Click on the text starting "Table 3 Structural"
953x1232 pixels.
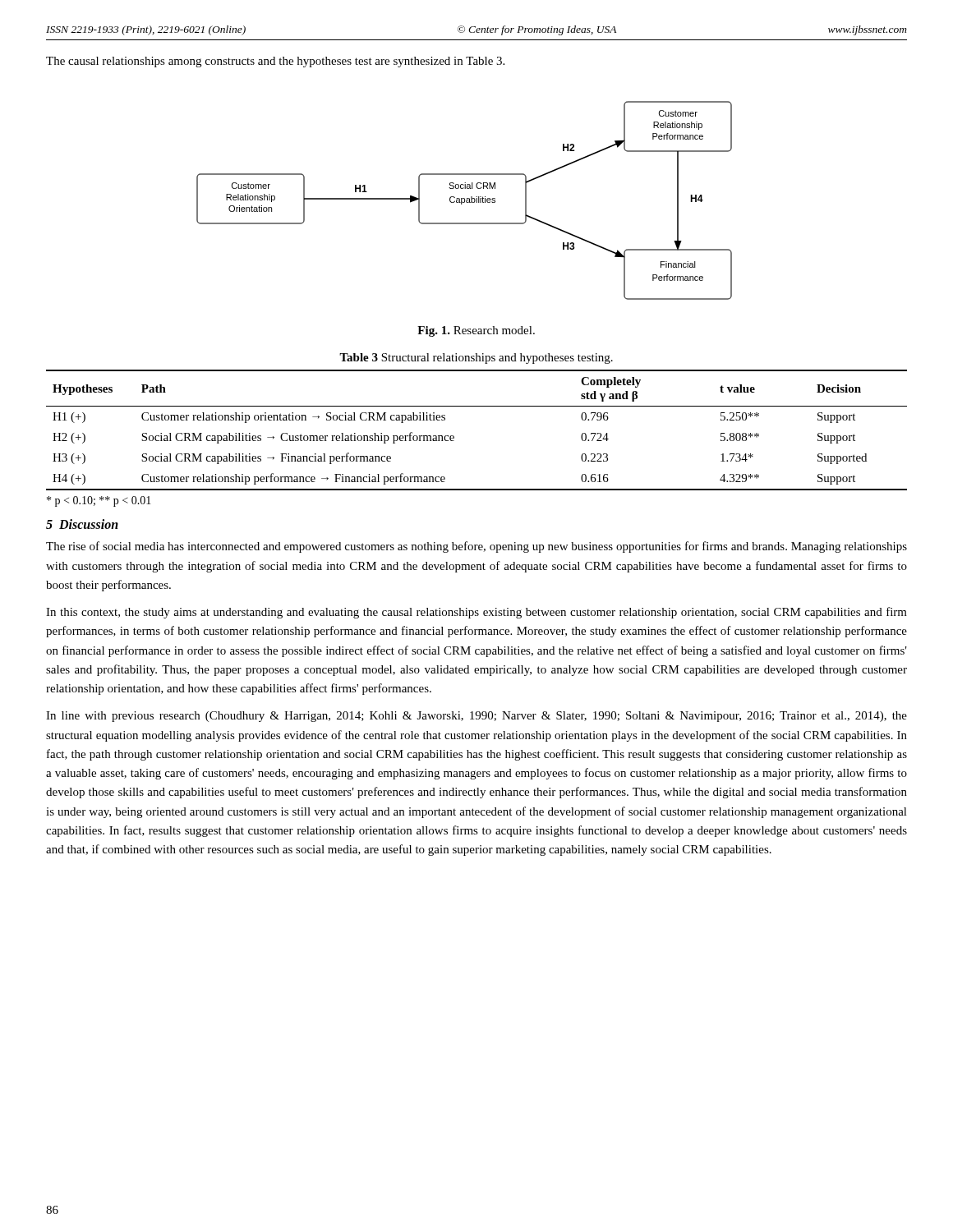476,357
